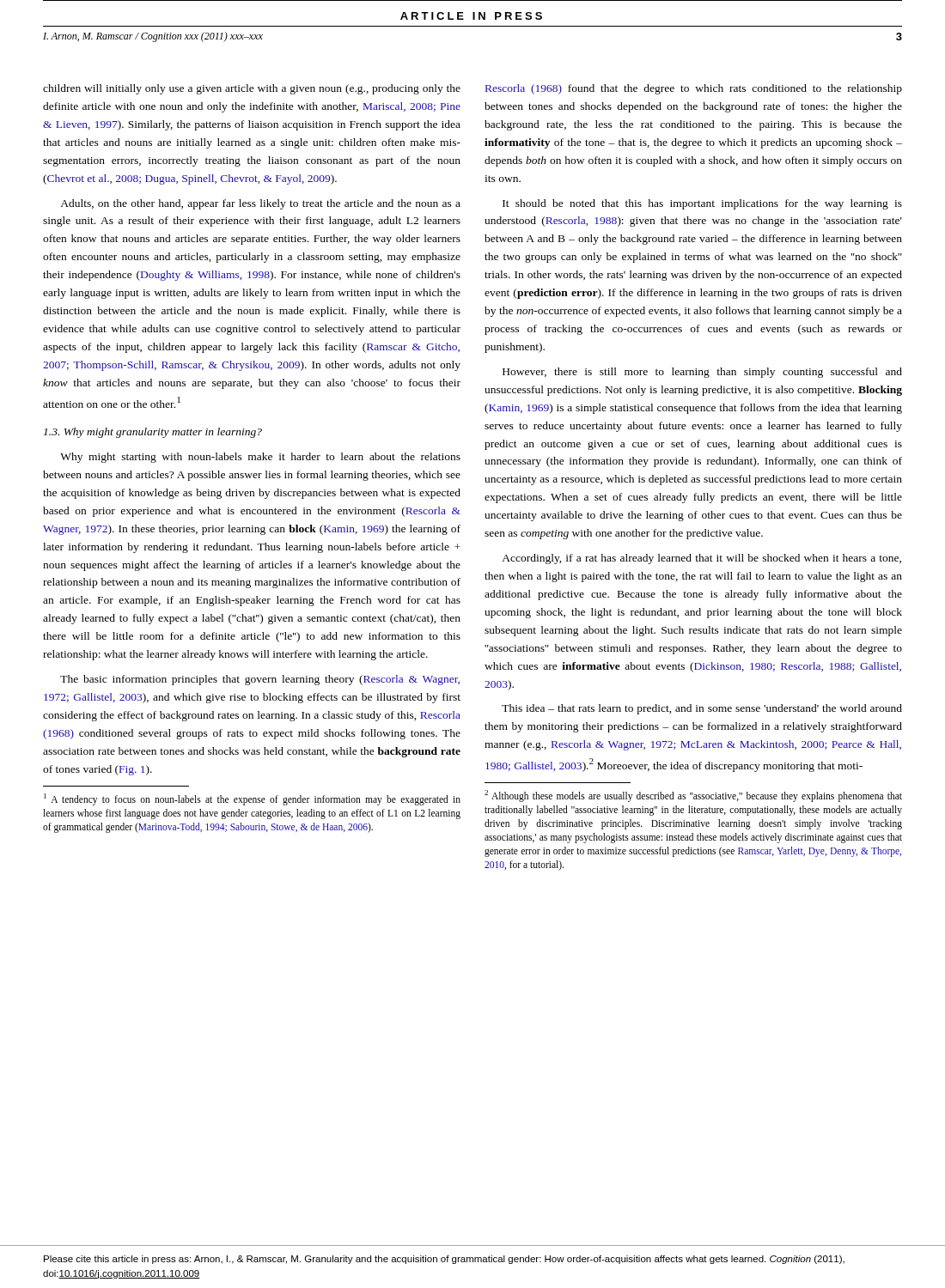Click on the block starting "It should be noted that"
The image size is (945, 1288).
tap(693, 275)
